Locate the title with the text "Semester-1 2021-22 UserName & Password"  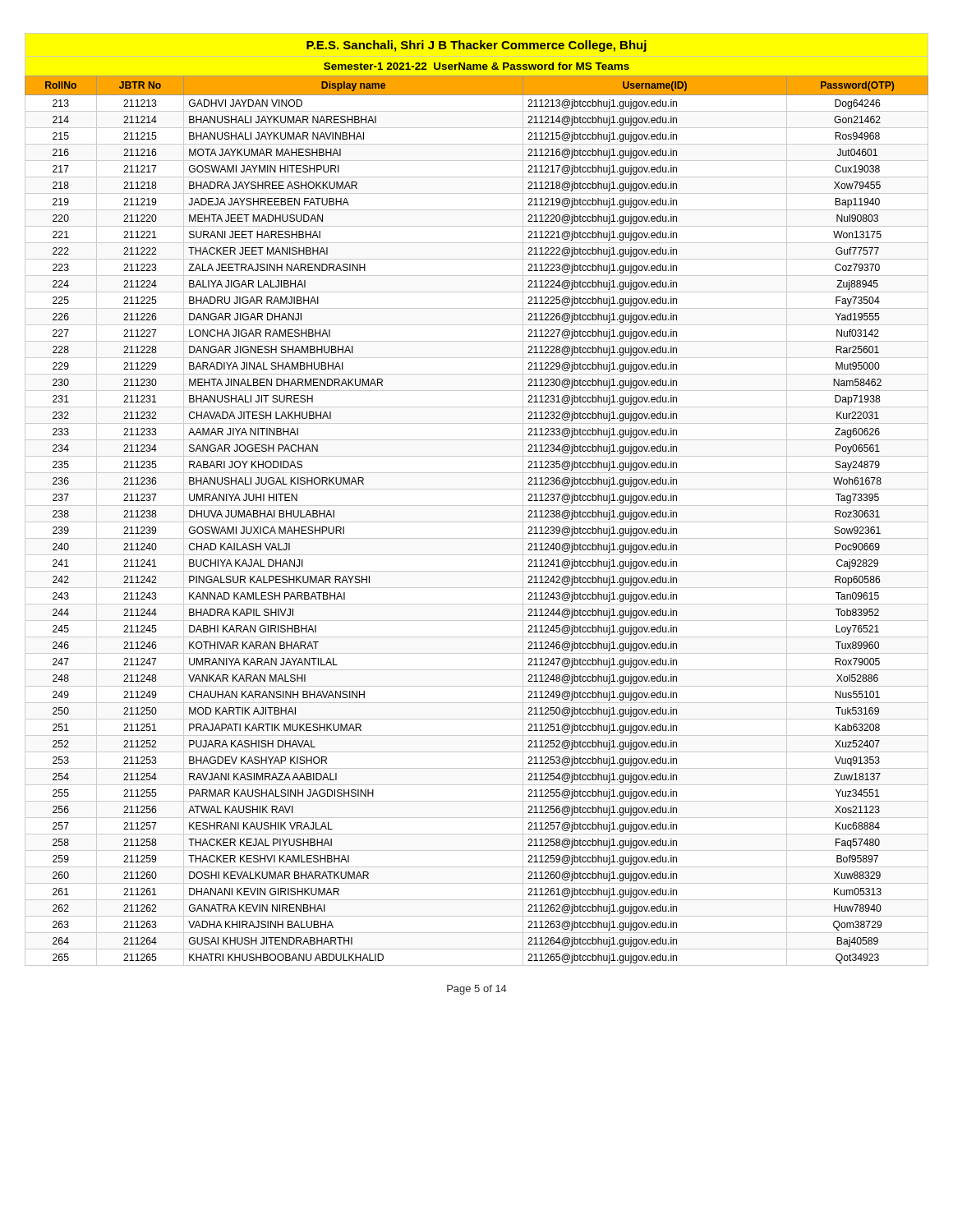[x=476, y=66]
